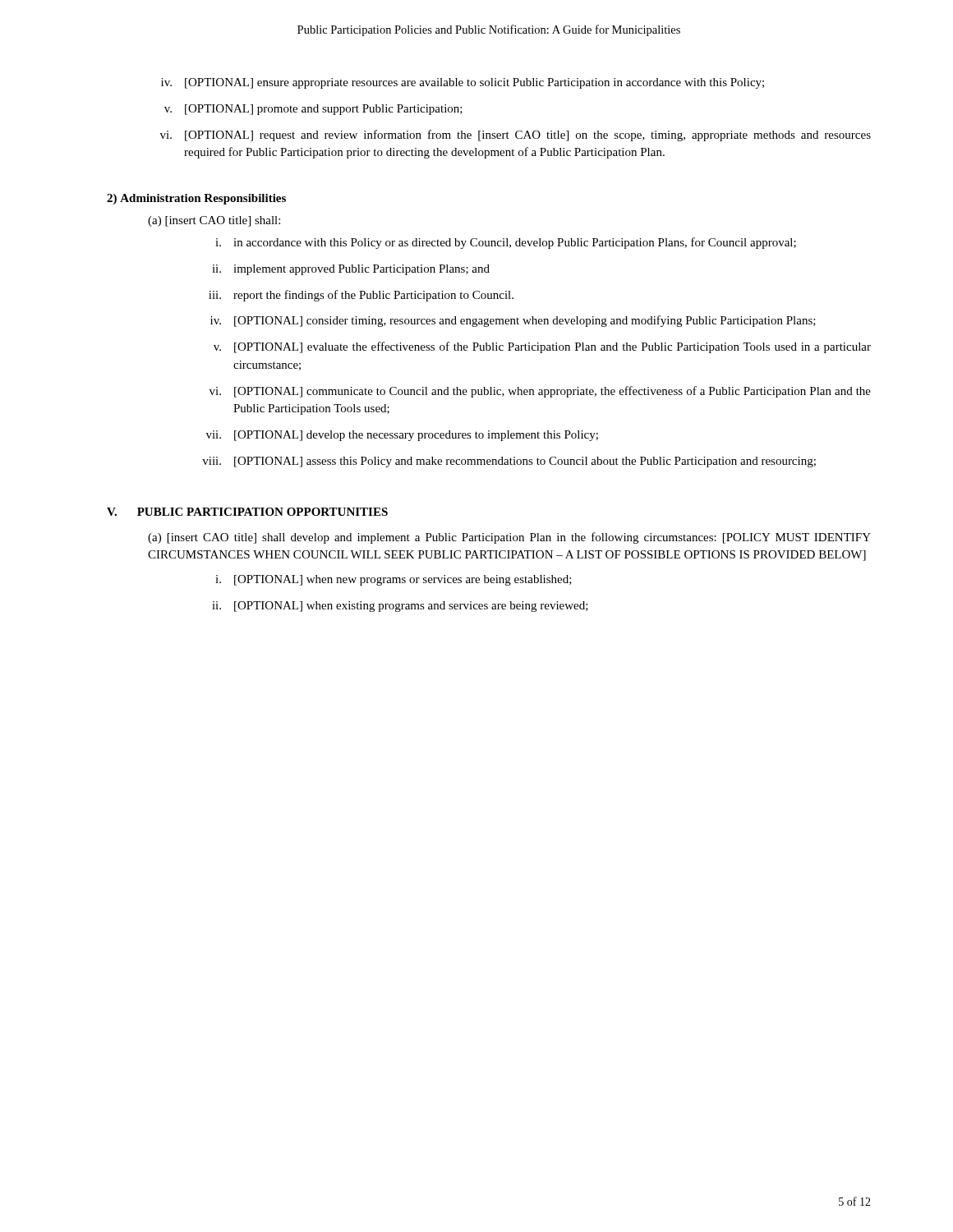Select the text block starting "i. in accordance with this"

(493, 243)
